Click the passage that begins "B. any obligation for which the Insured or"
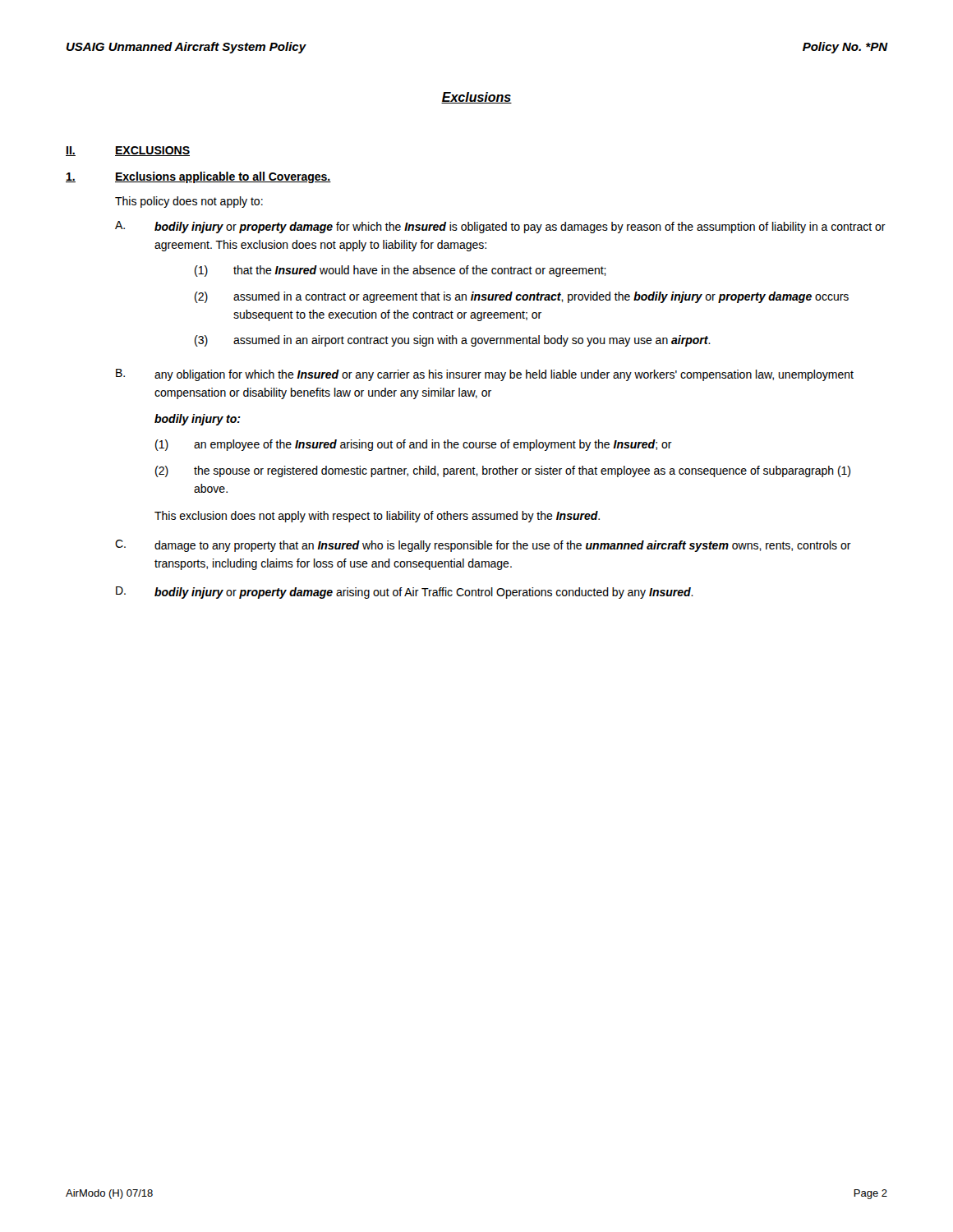 (x=501, y=446)
